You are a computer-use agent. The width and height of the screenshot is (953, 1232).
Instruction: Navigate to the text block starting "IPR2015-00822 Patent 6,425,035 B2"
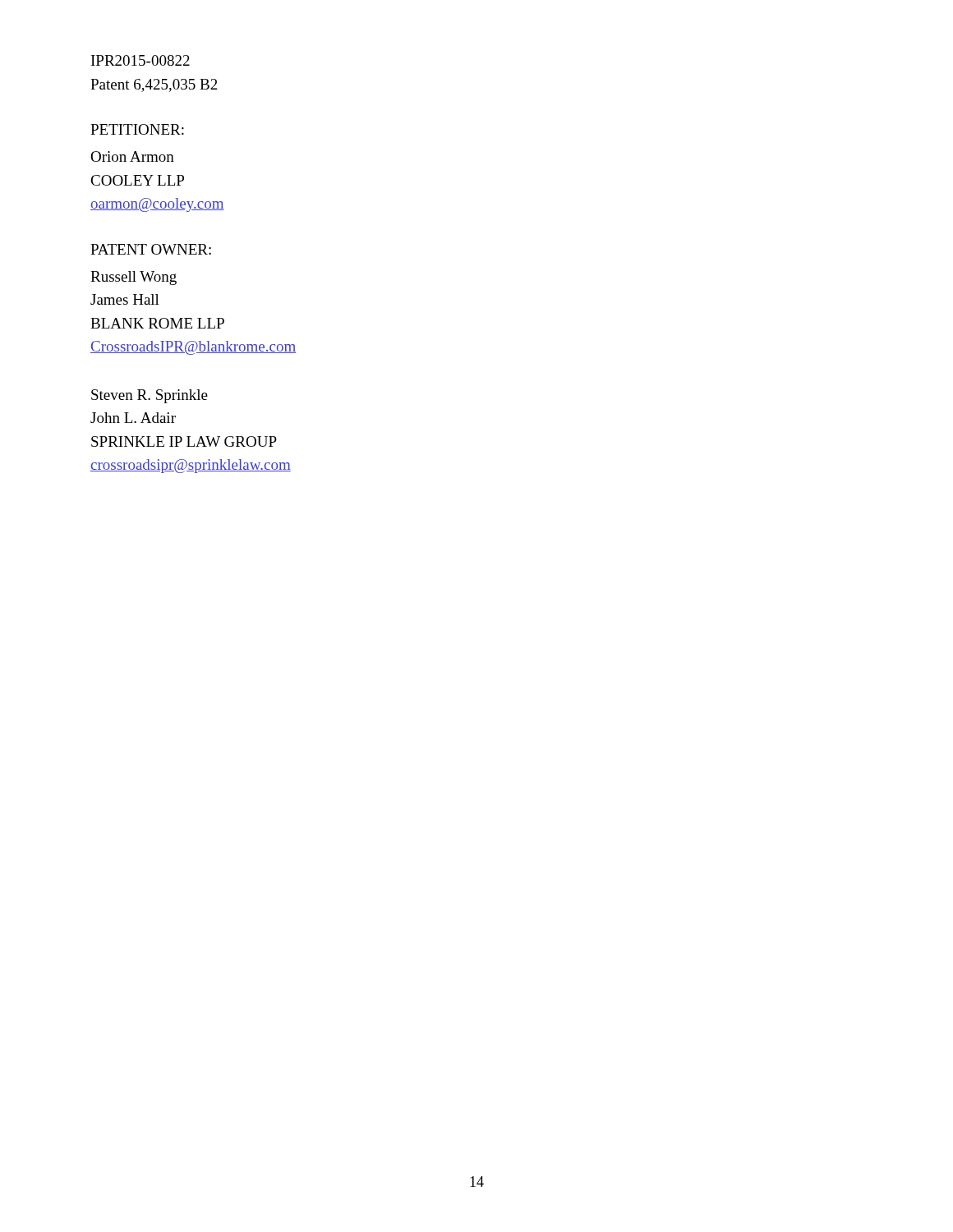[x=154, y=72]
